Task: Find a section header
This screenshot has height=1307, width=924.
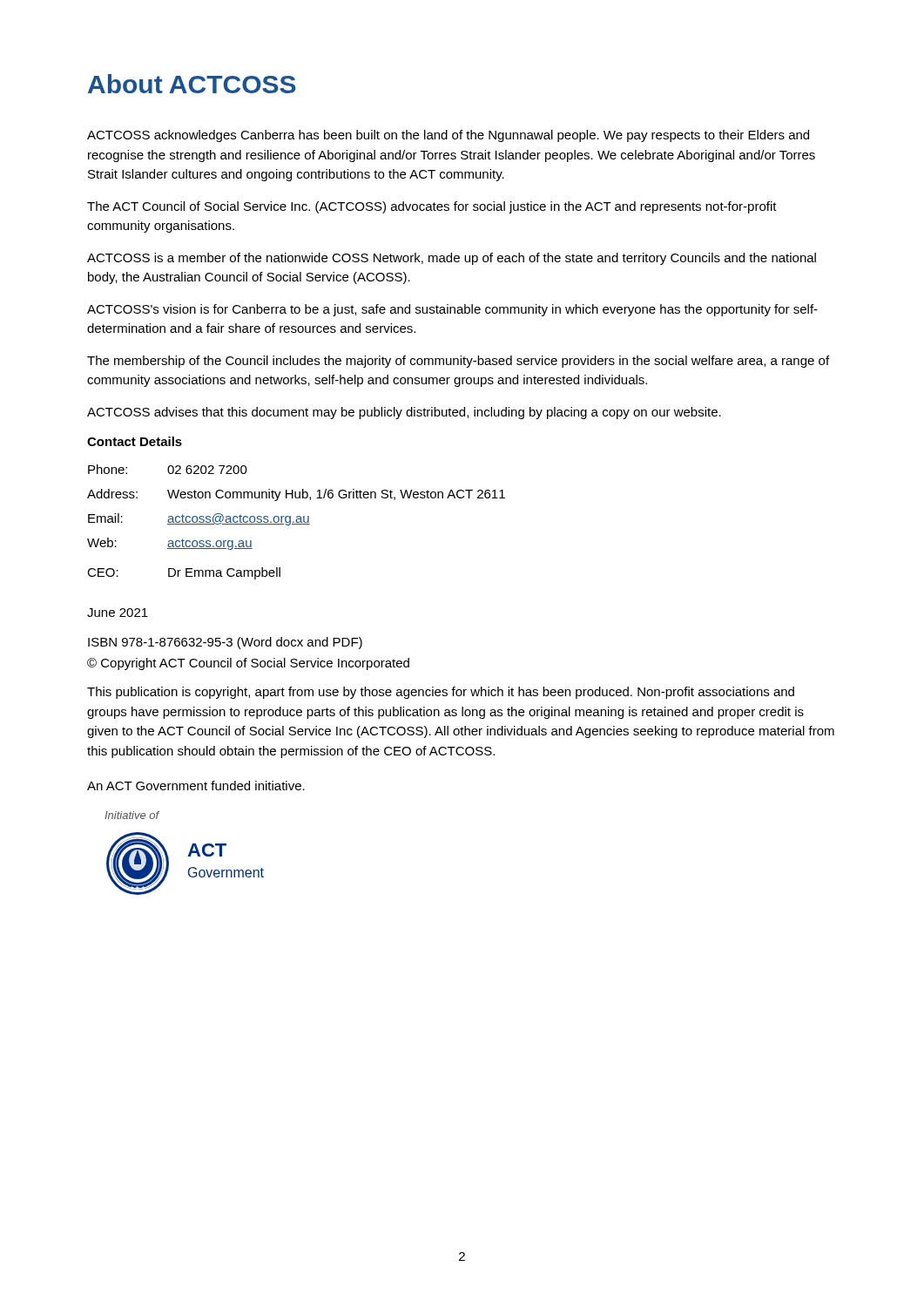Action: point(135,441)
